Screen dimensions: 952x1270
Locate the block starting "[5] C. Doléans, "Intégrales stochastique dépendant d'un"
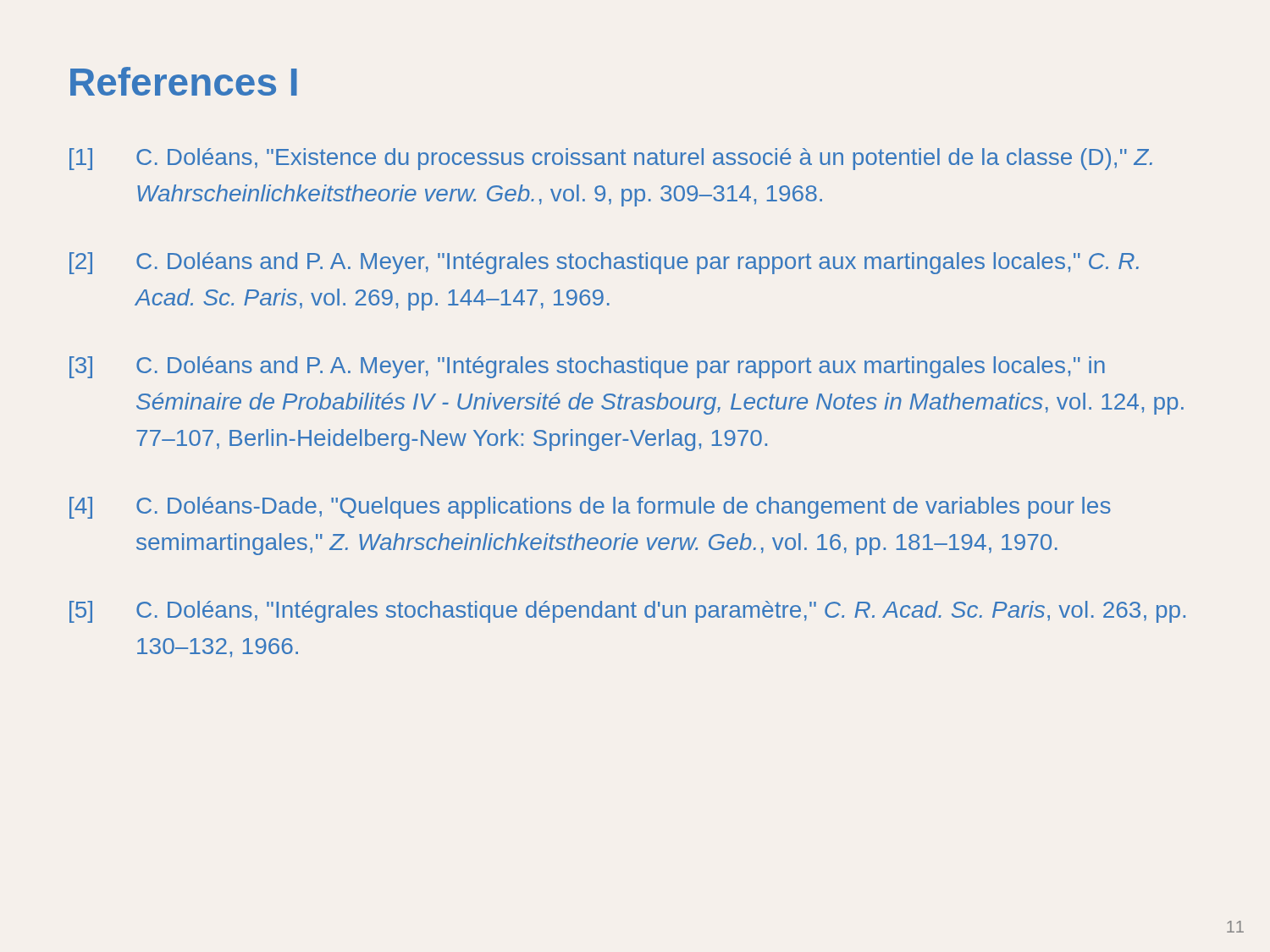click(x=635, y=628)
